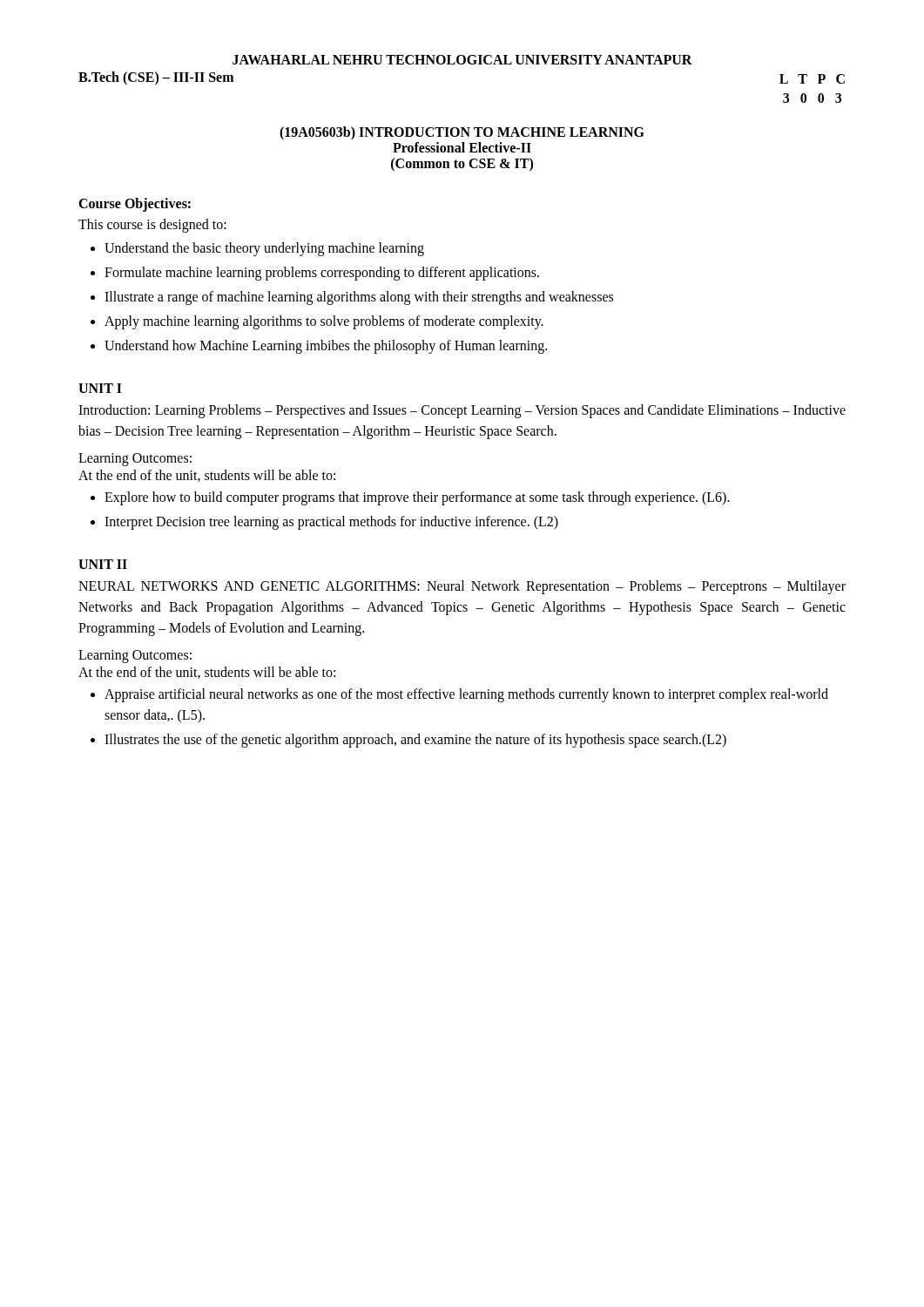This screenshot has width=924, height=1307.
Task: Select the list item containing "Illustrate a range of"
Action: point(359,296)
